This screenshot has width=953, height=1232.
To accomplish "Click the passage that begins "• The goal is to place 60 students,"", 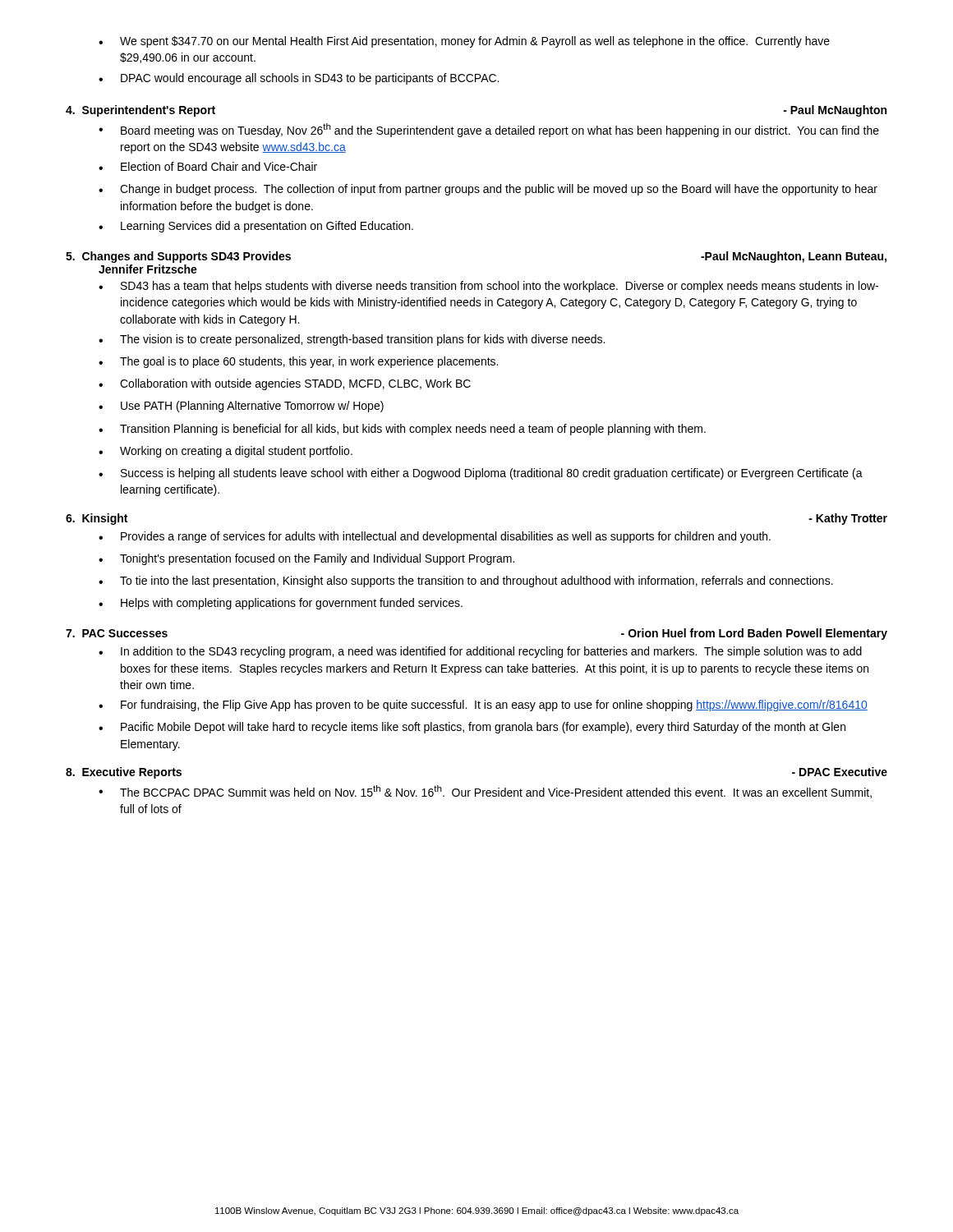I will 493,363.
